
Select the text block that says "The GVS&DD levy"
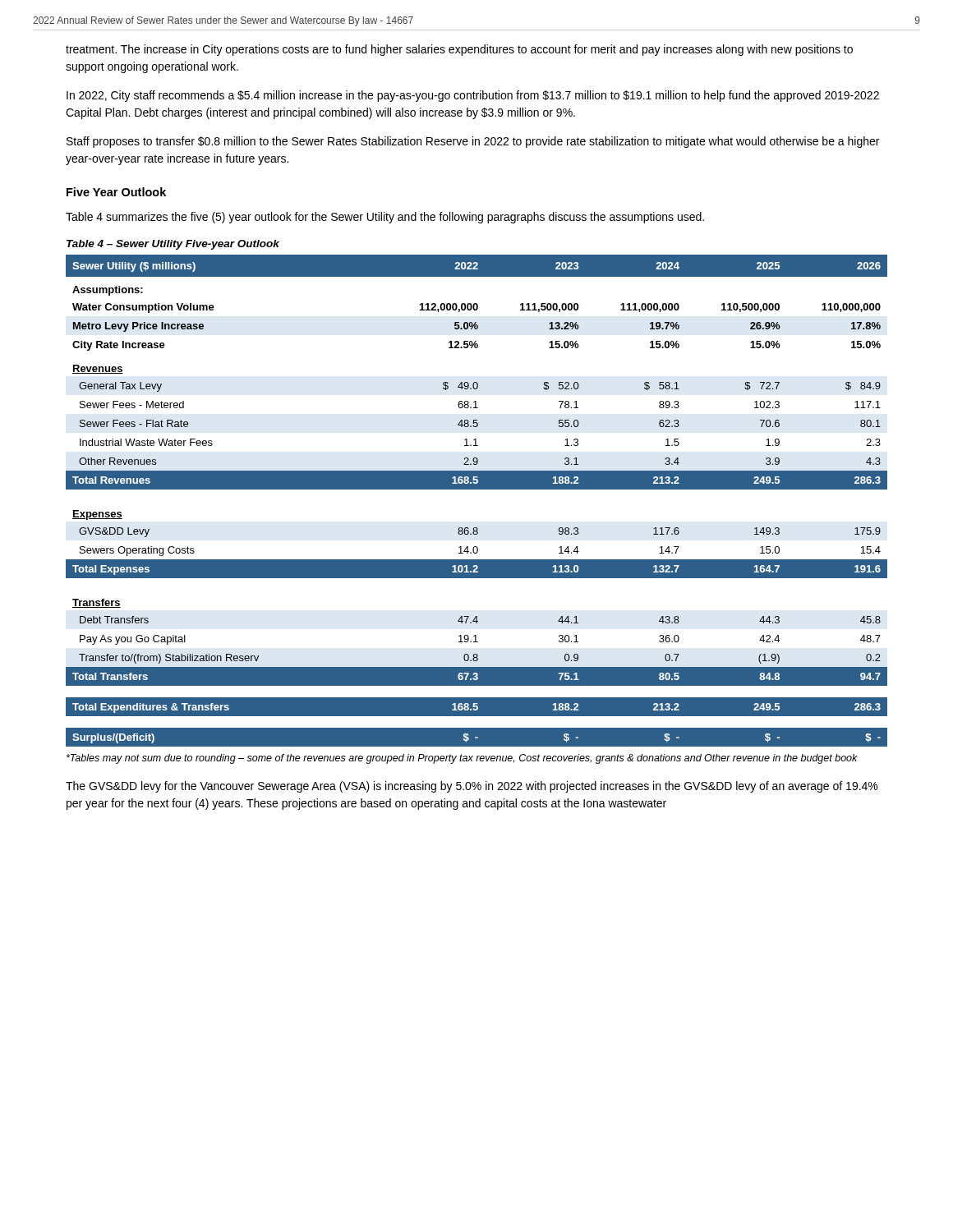tap(472, 794)
